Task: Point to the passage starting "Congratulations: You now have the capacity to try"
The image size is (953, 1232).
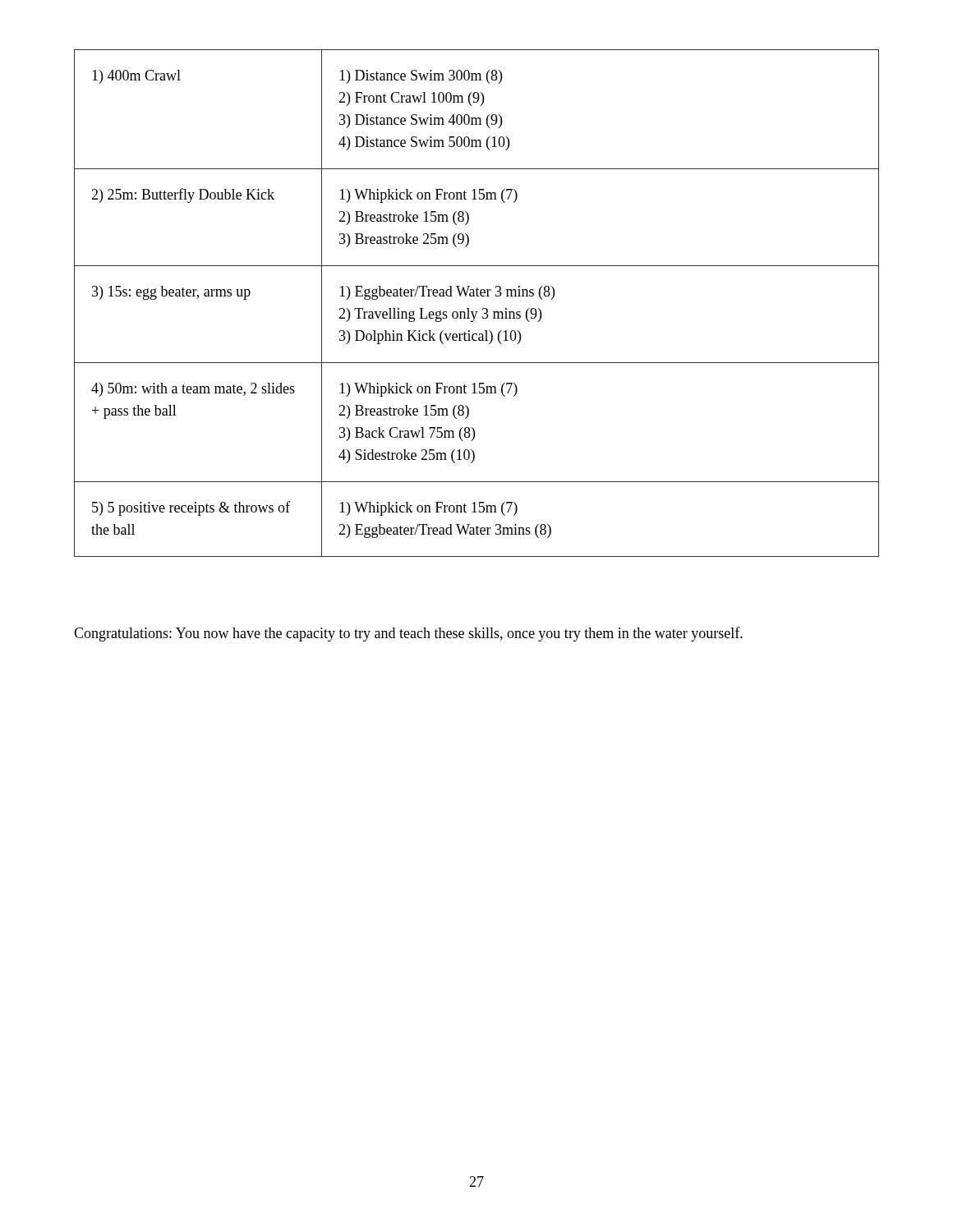Action: point(409,633)
